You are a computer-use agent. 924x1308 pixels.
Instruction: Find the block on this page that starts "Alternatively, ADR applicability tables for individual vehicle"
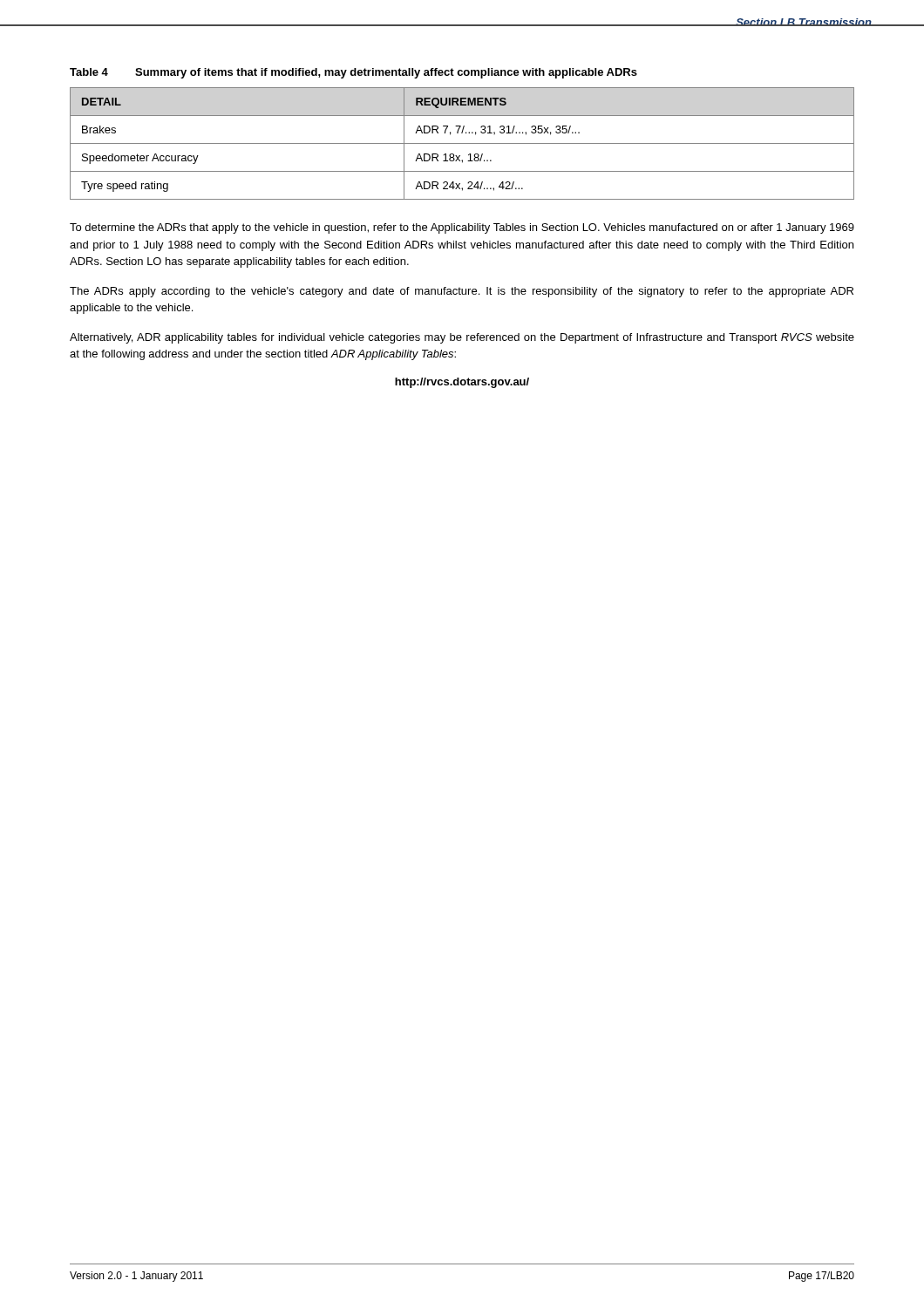(462, 345)
